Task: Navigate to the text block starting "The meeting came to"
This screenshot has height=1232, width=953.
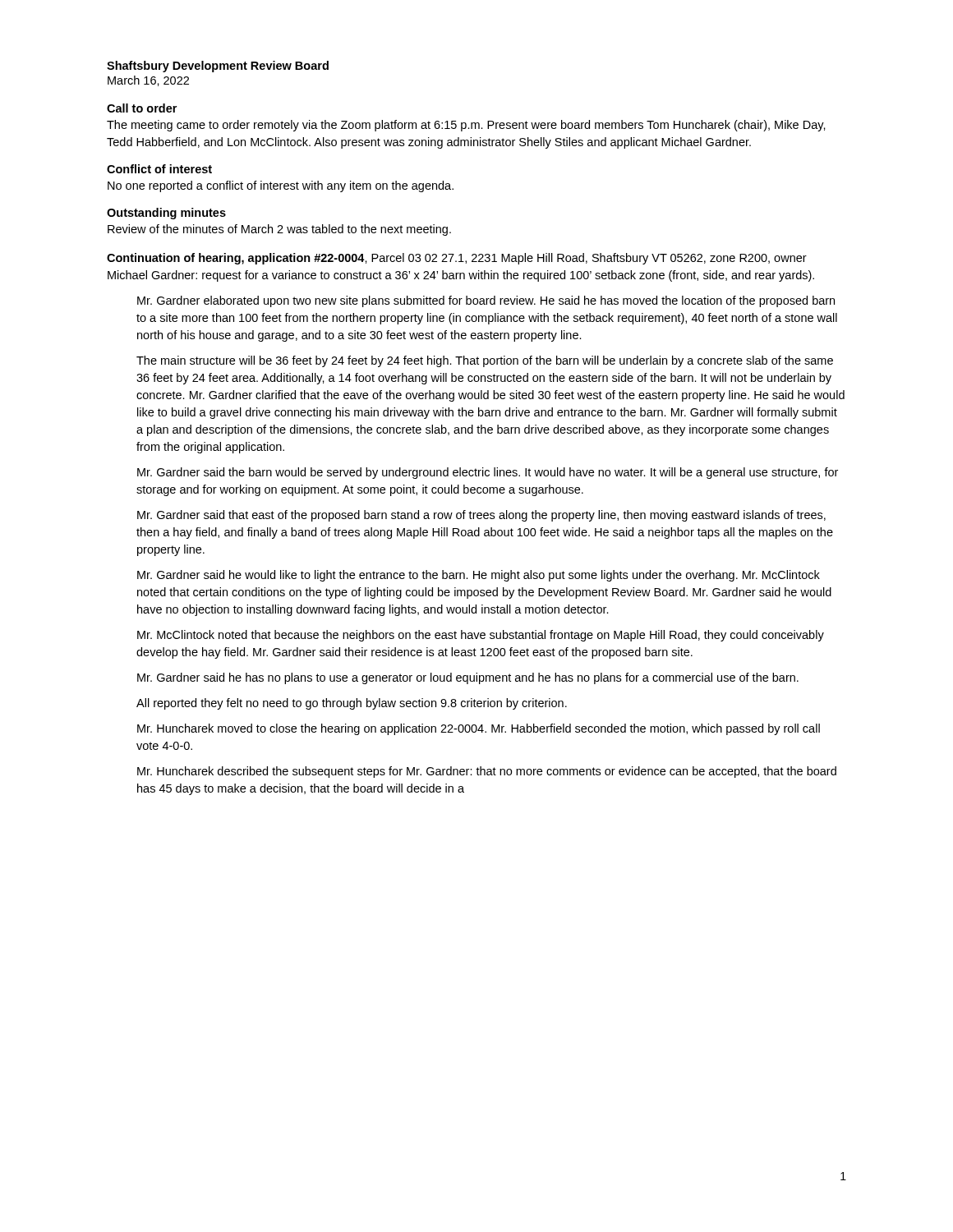Action: [466, 133]
